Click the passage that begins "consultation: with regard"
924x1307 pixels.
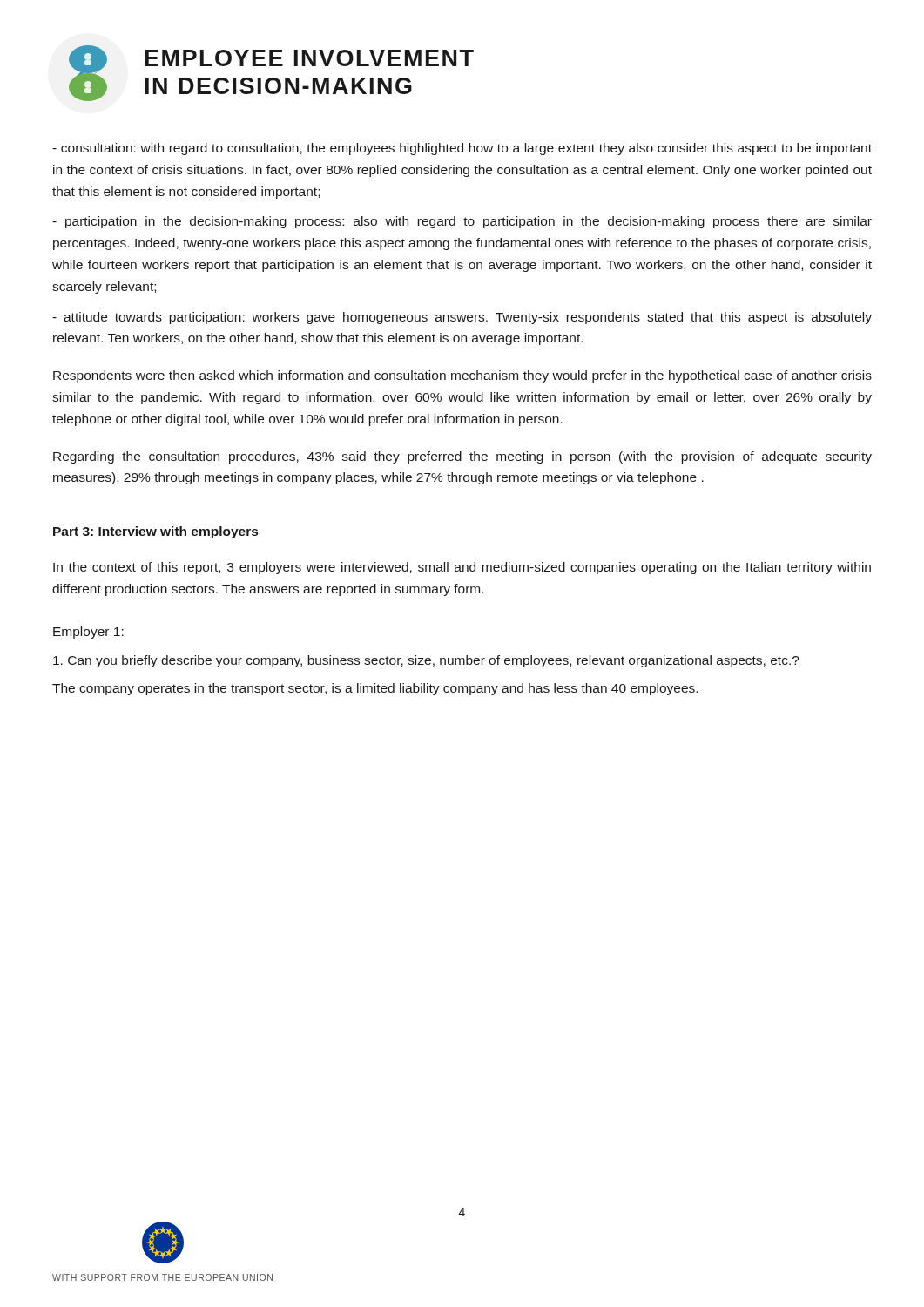462,169
